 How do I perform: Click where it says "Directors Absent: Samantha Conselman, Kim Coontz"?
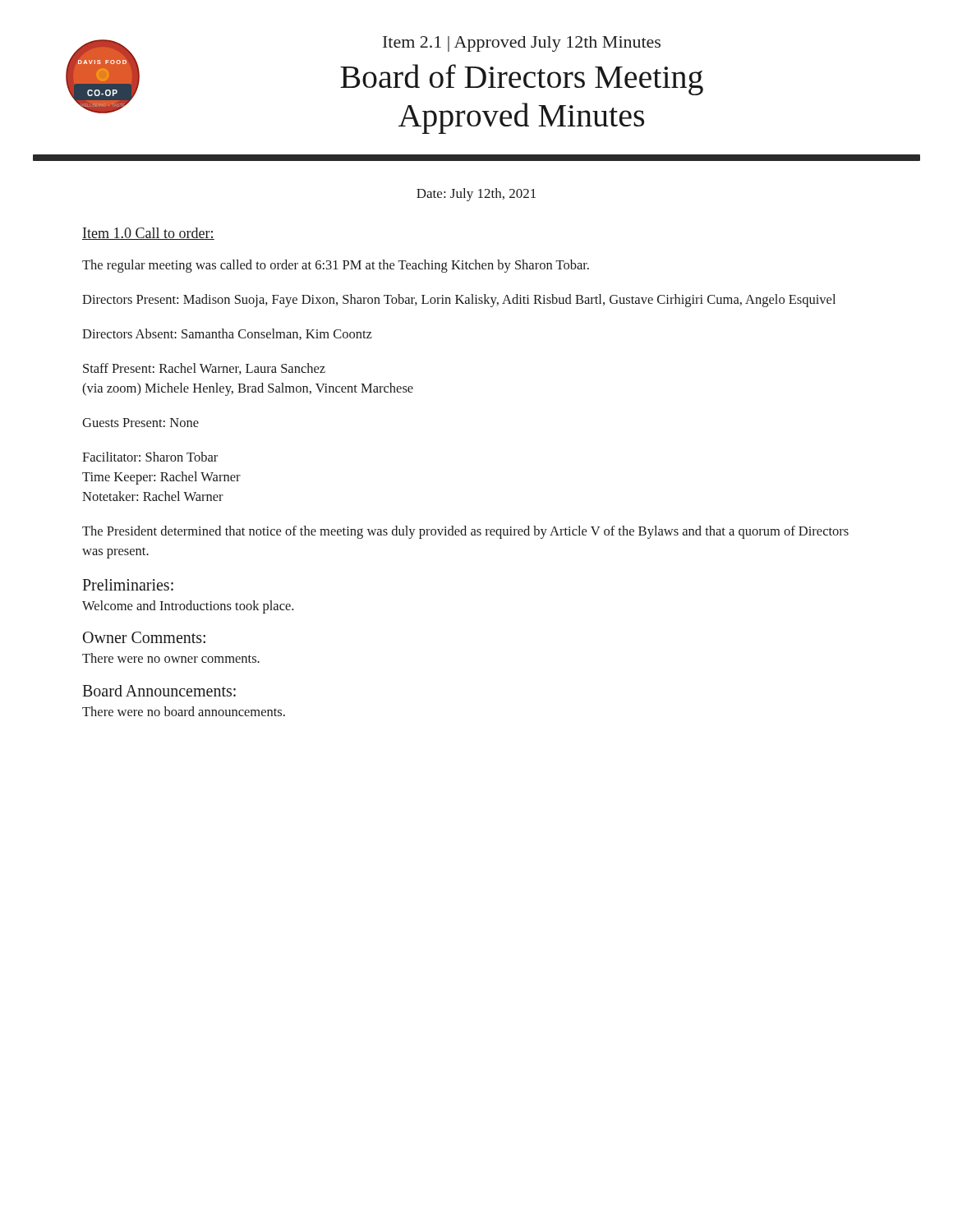pyautogui.click(x=227, y=334)
